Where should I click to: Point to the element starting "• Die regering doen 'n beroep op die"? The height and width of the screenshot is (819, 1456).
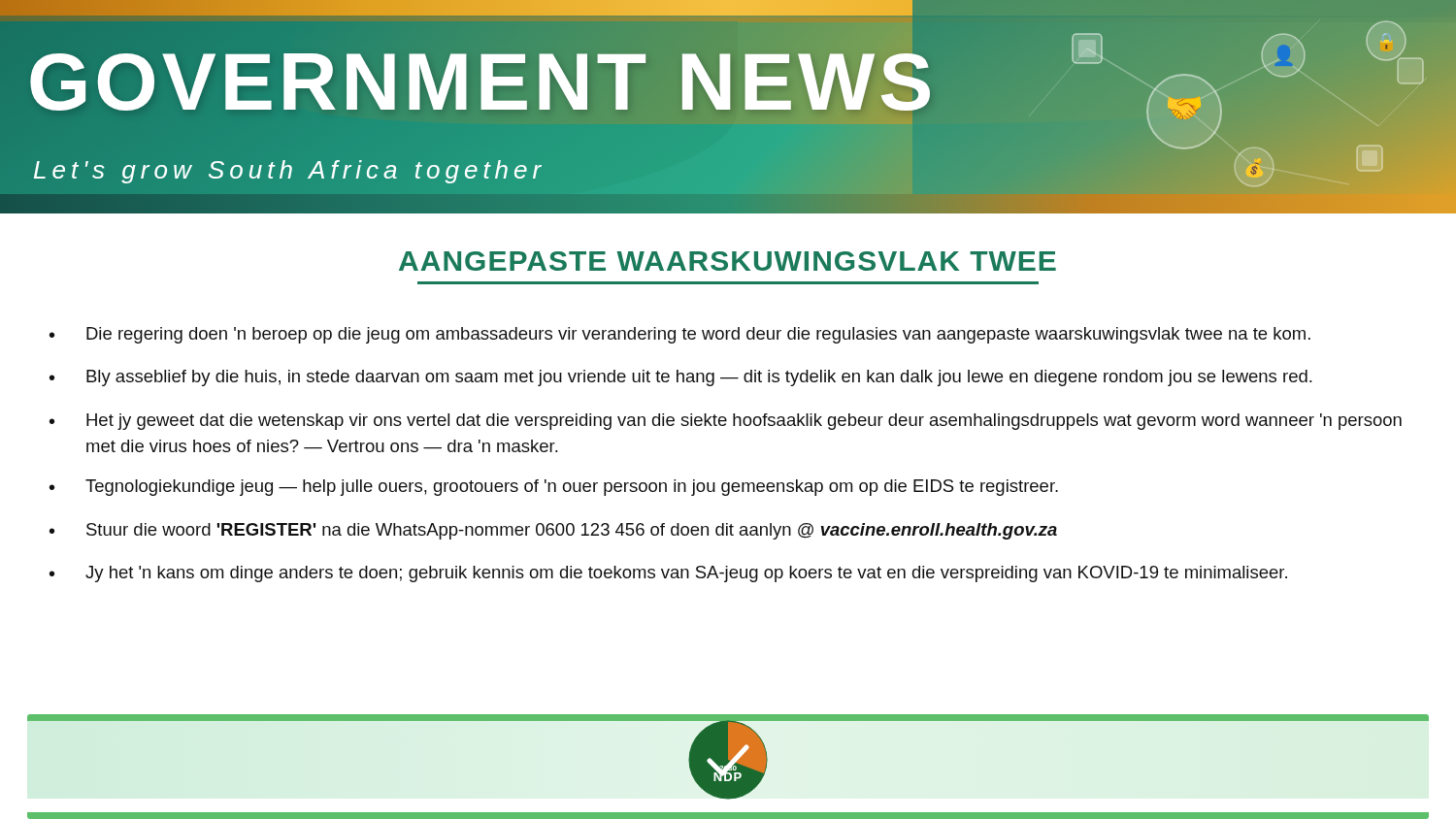pyautogui.click(x=680, y=335)
